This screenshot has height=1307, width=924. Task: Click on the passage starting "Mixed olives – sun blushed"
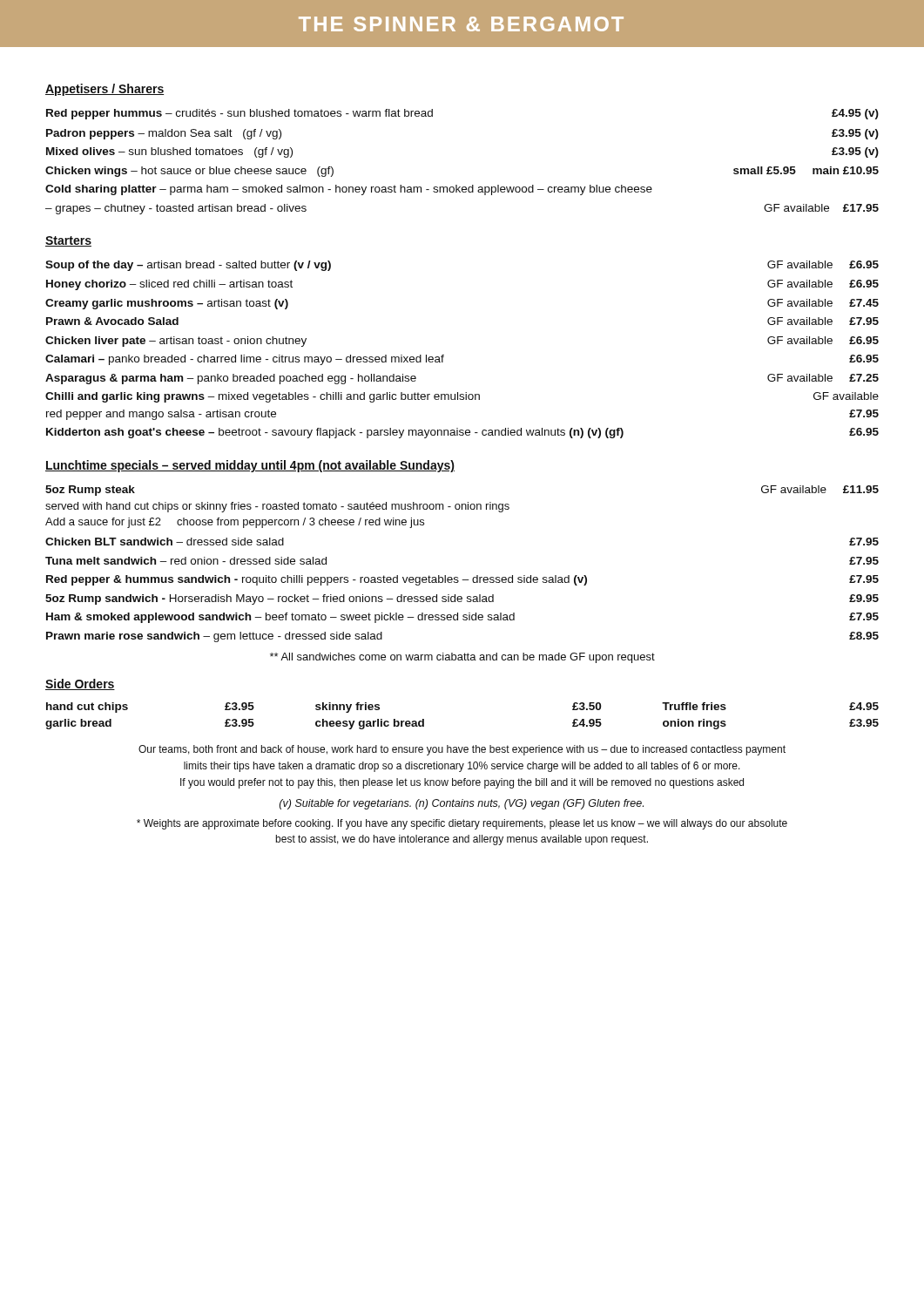142,152
